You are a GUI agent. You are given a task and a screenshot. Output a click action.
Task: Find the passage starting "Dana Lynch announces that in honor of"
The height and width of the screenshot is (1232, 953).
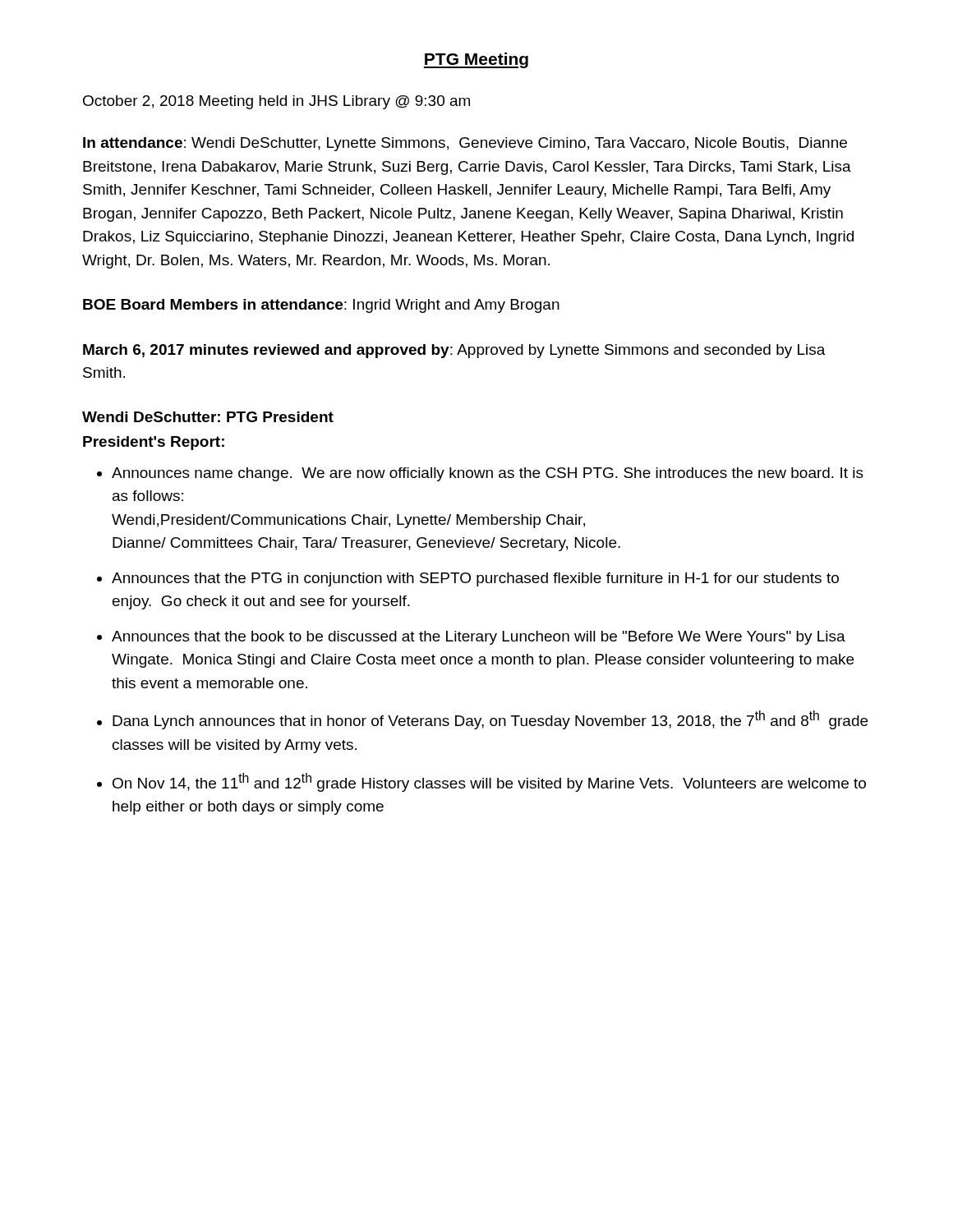pos(490,731)
